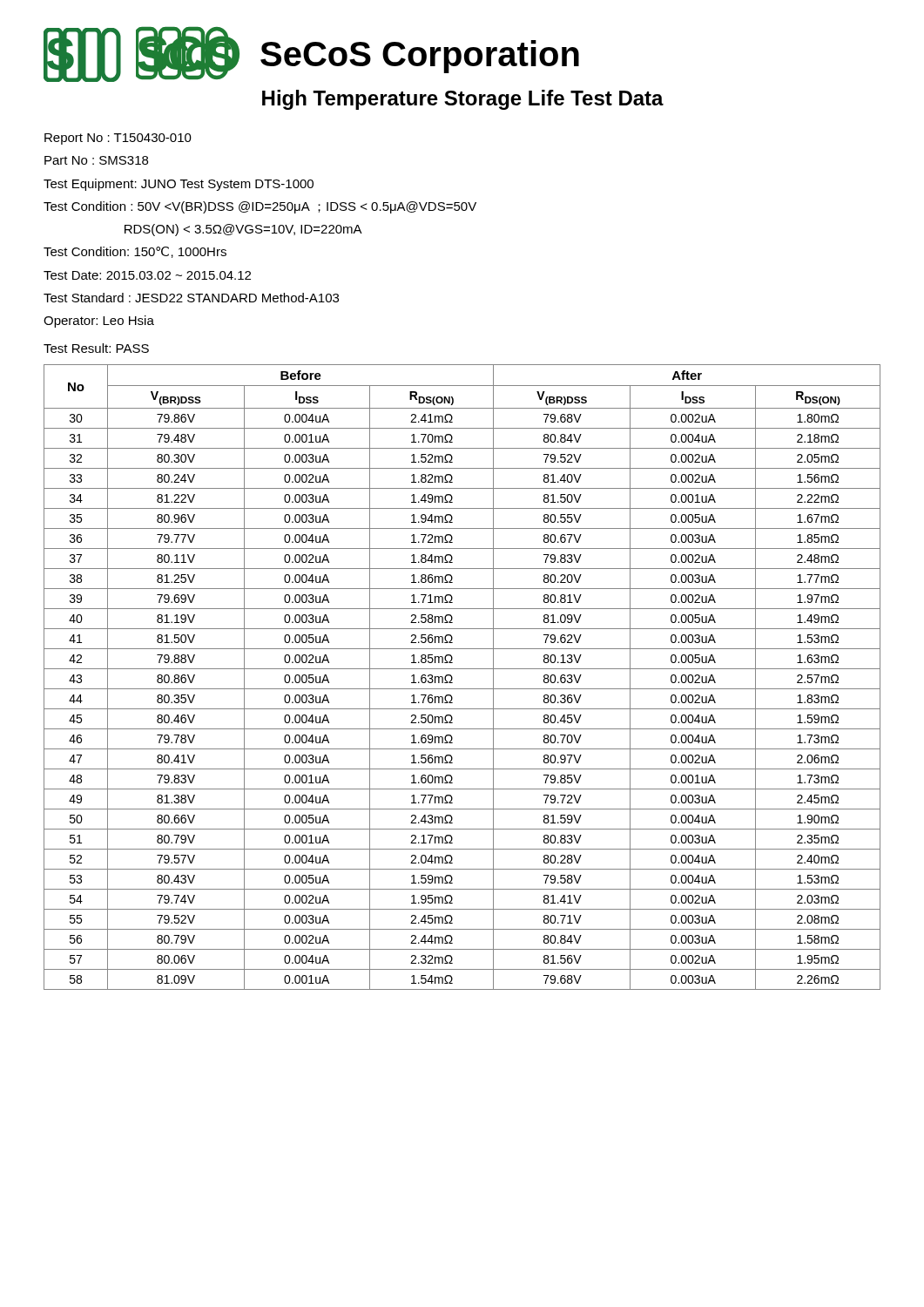924x1307 pixels.
Task: Find the table
Action: tap(462, 677)
